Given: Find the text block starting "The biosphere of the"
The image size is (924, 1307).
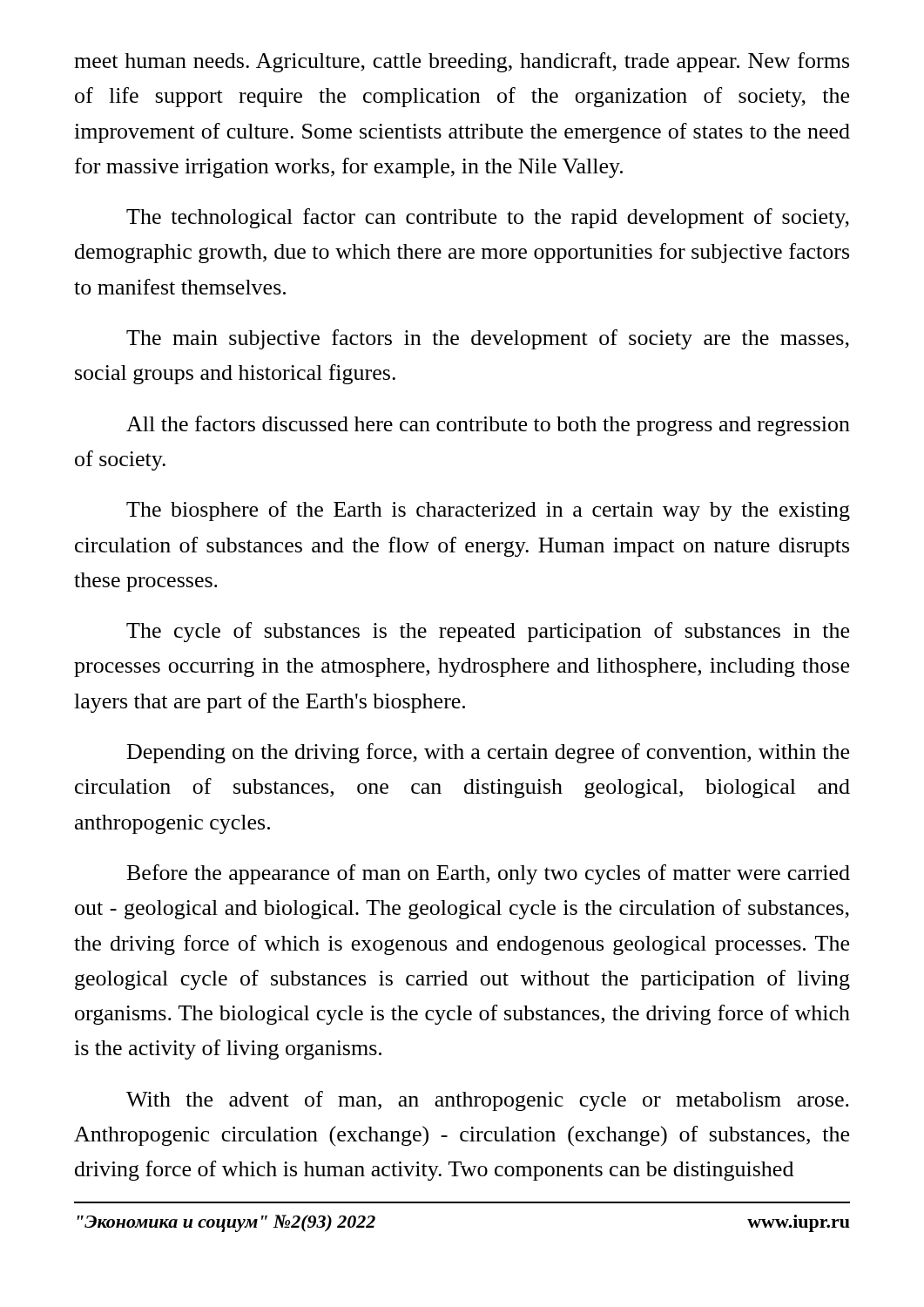Looking at the screenshot, I should point(462,545).
